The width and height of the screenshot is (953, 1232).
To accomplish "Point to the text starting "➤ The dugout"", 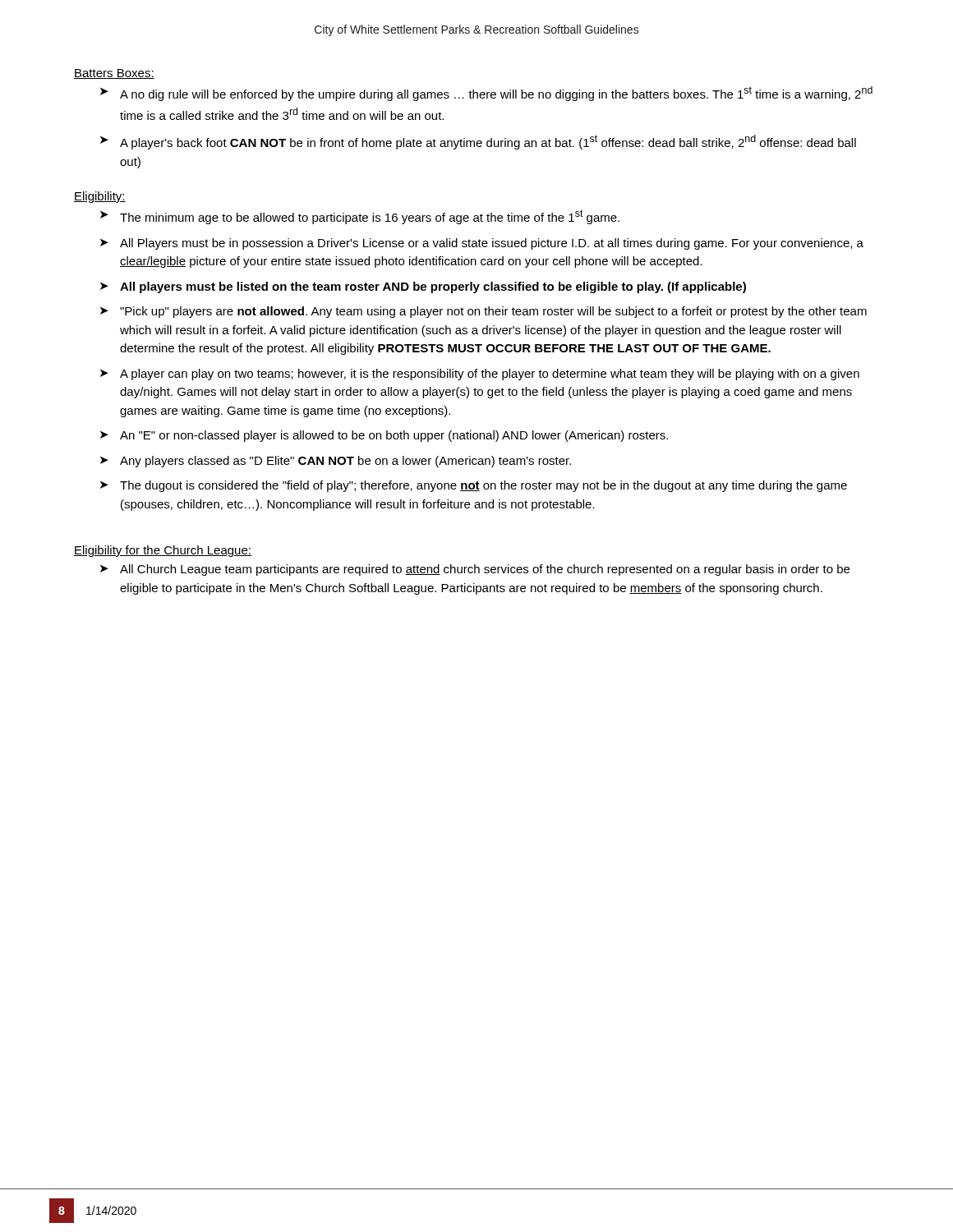I will tap(489, 495).
